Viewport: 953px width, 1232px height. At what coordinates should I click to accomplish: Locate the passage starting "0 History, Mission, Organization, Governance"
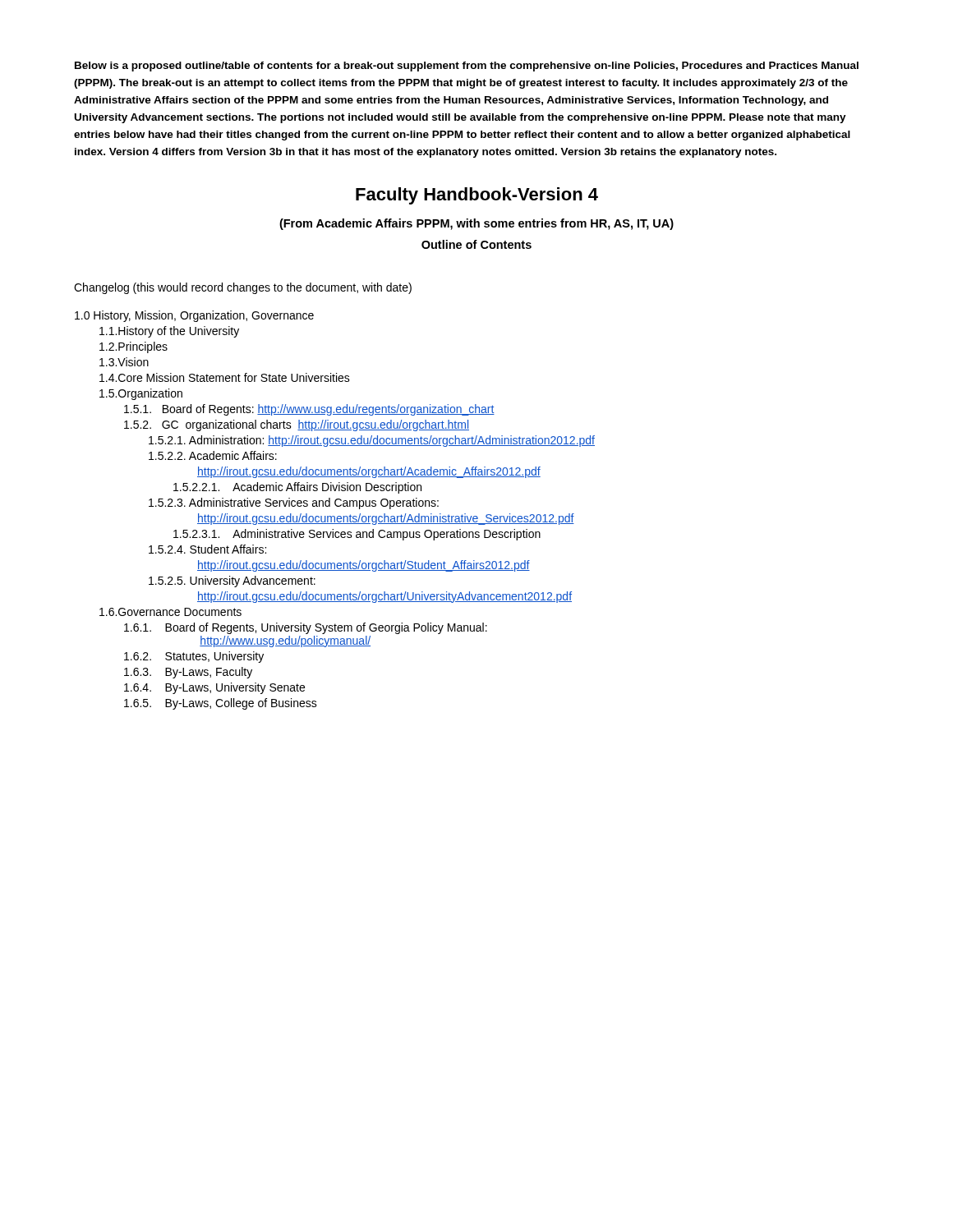(x=194, y=315)
